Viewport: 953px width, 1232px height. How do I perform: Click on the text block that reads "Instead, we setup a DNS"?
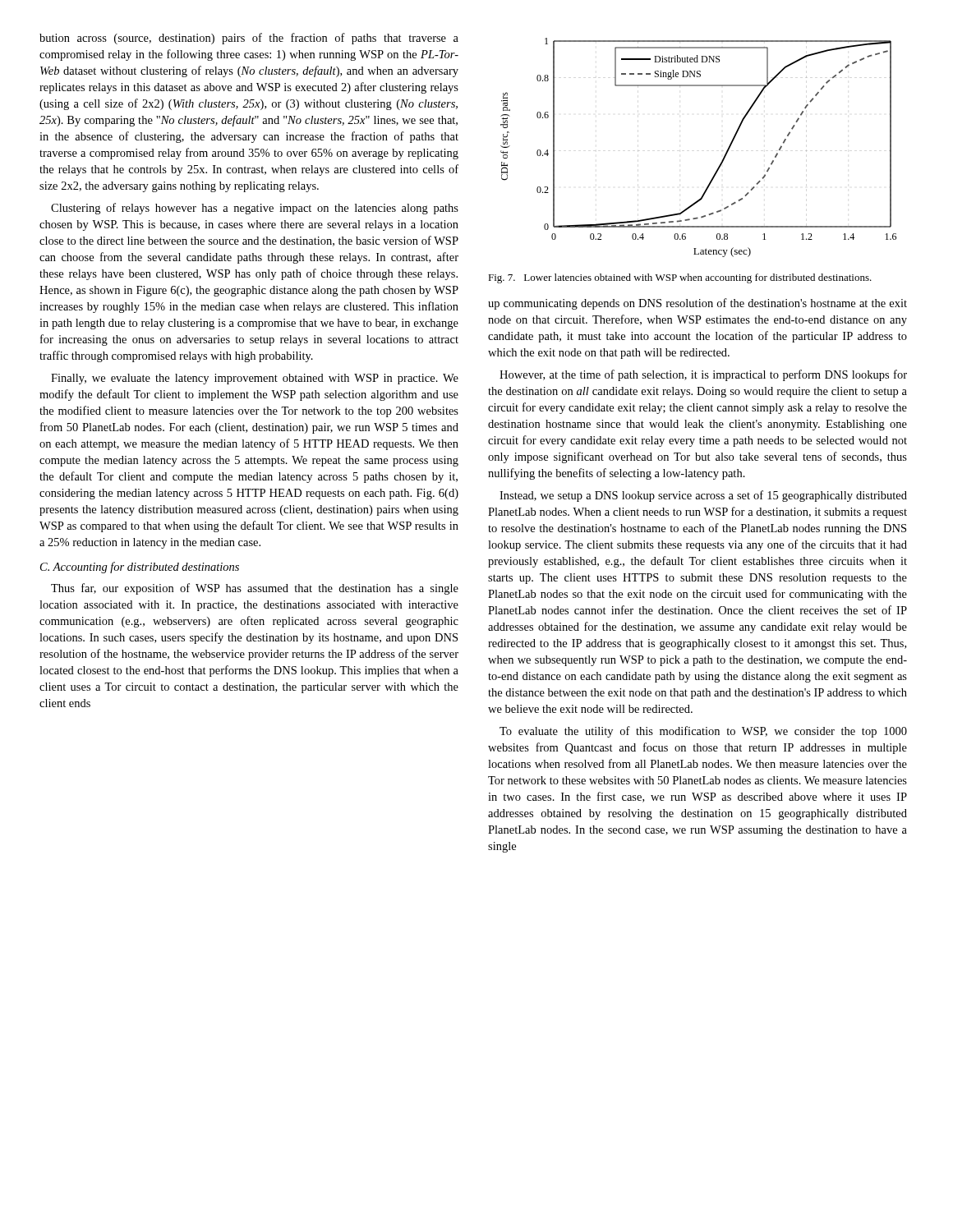pos(698,602)
